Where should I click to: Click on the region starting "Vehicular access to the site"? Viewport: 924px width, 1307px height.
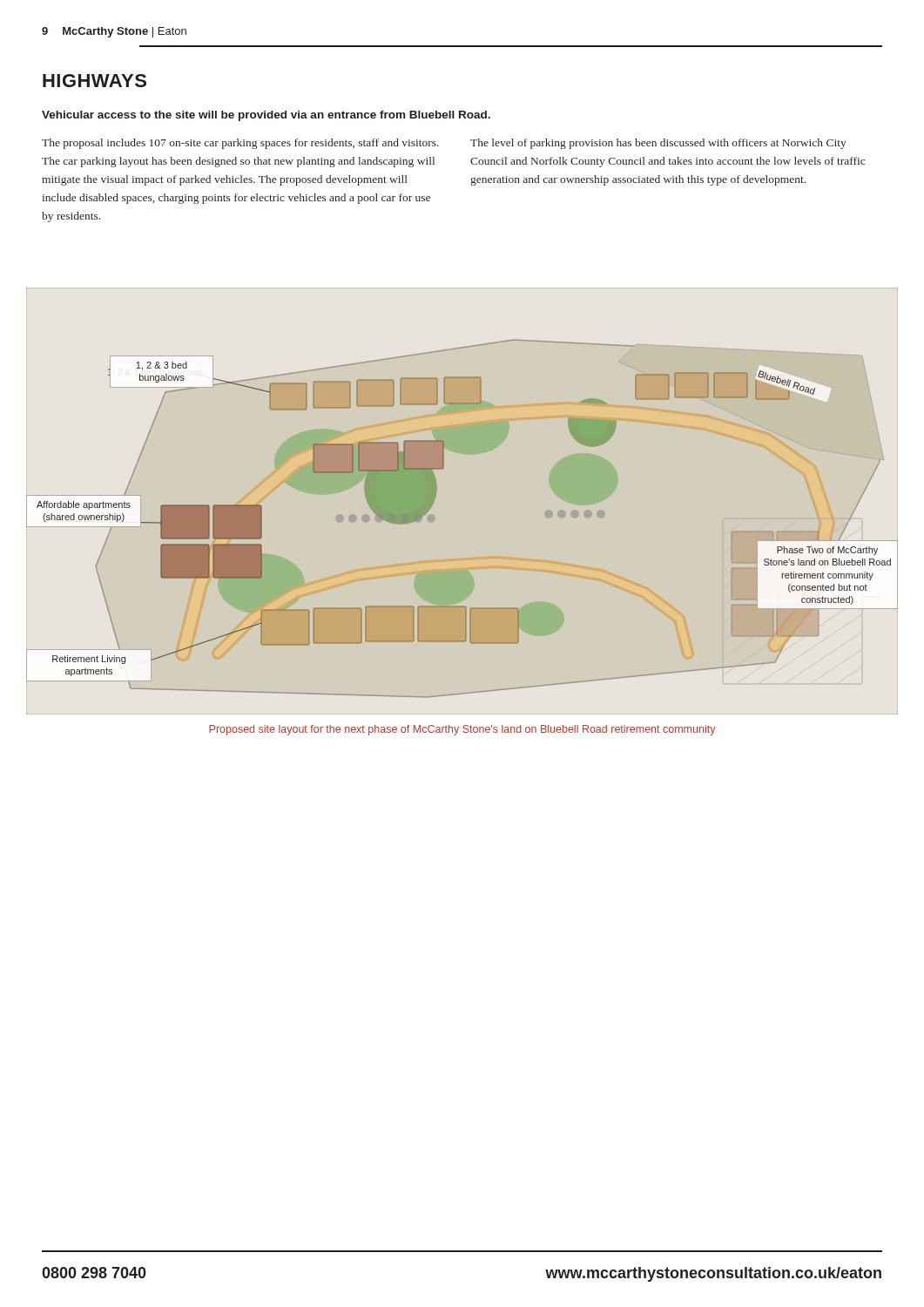click(462, 115)
